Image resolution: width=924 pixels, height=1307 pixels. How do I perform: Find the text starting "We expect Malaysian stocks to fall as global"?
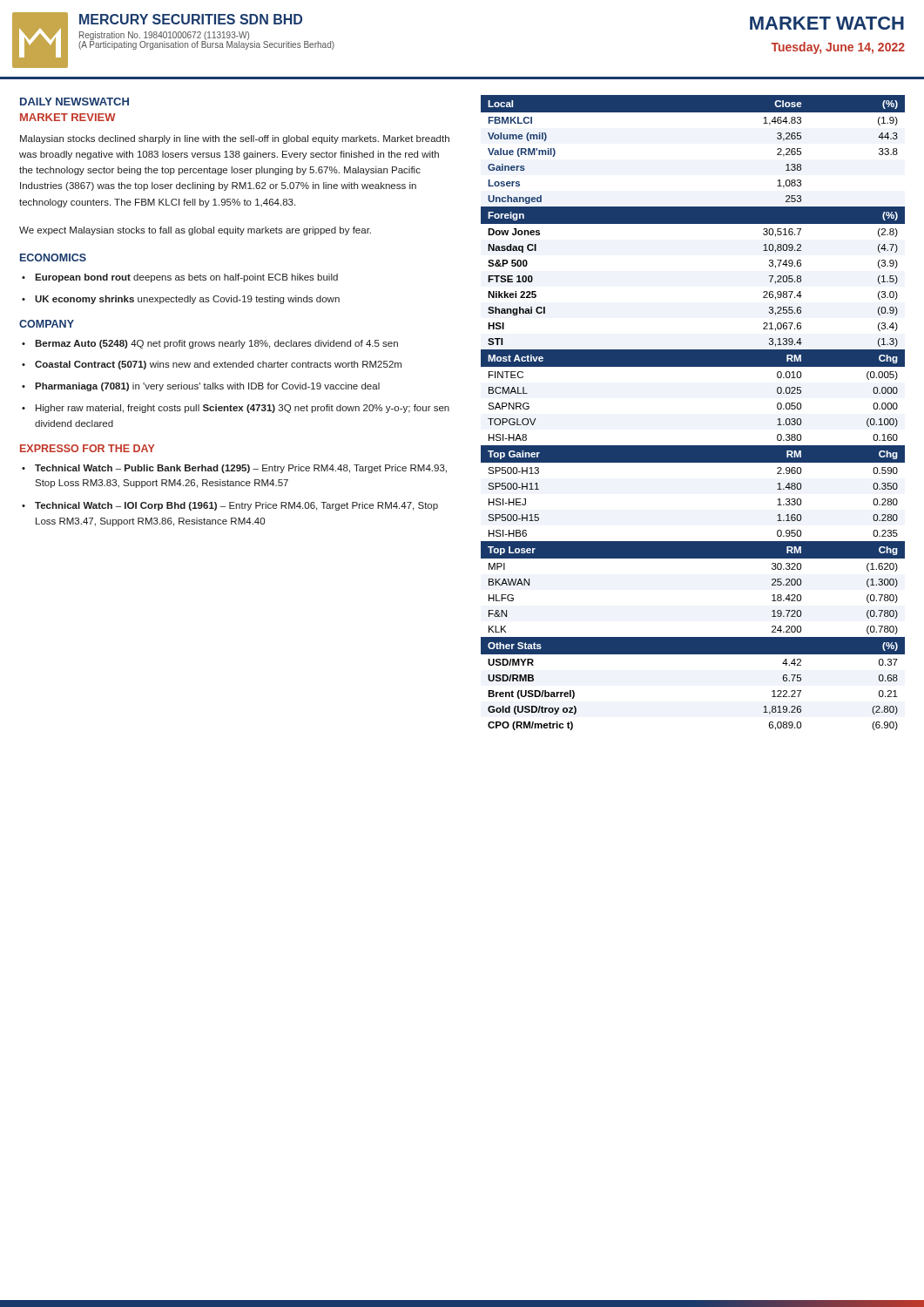196,230
